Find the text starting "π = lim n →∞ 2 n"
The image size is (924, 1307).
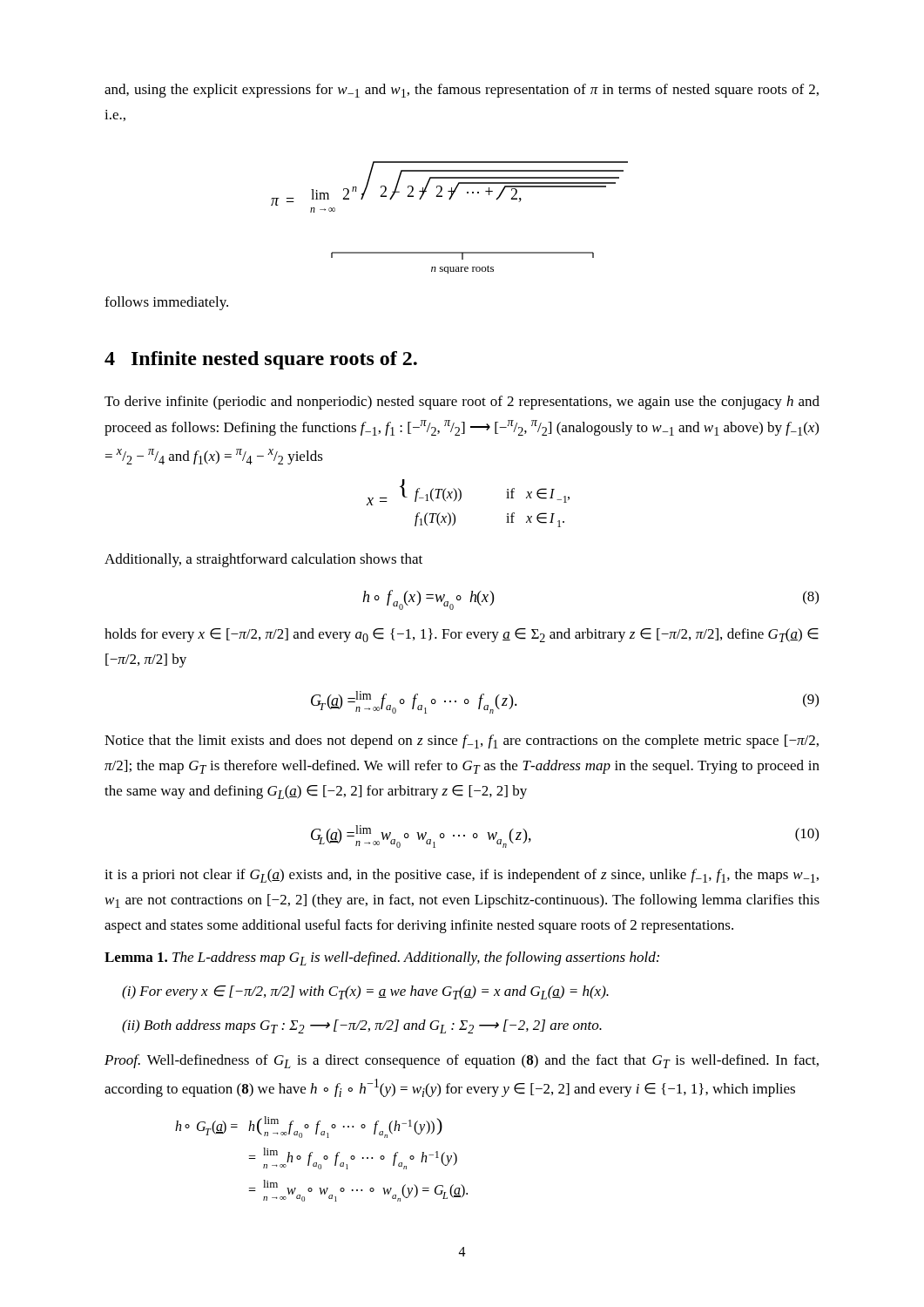coord(462,191)
